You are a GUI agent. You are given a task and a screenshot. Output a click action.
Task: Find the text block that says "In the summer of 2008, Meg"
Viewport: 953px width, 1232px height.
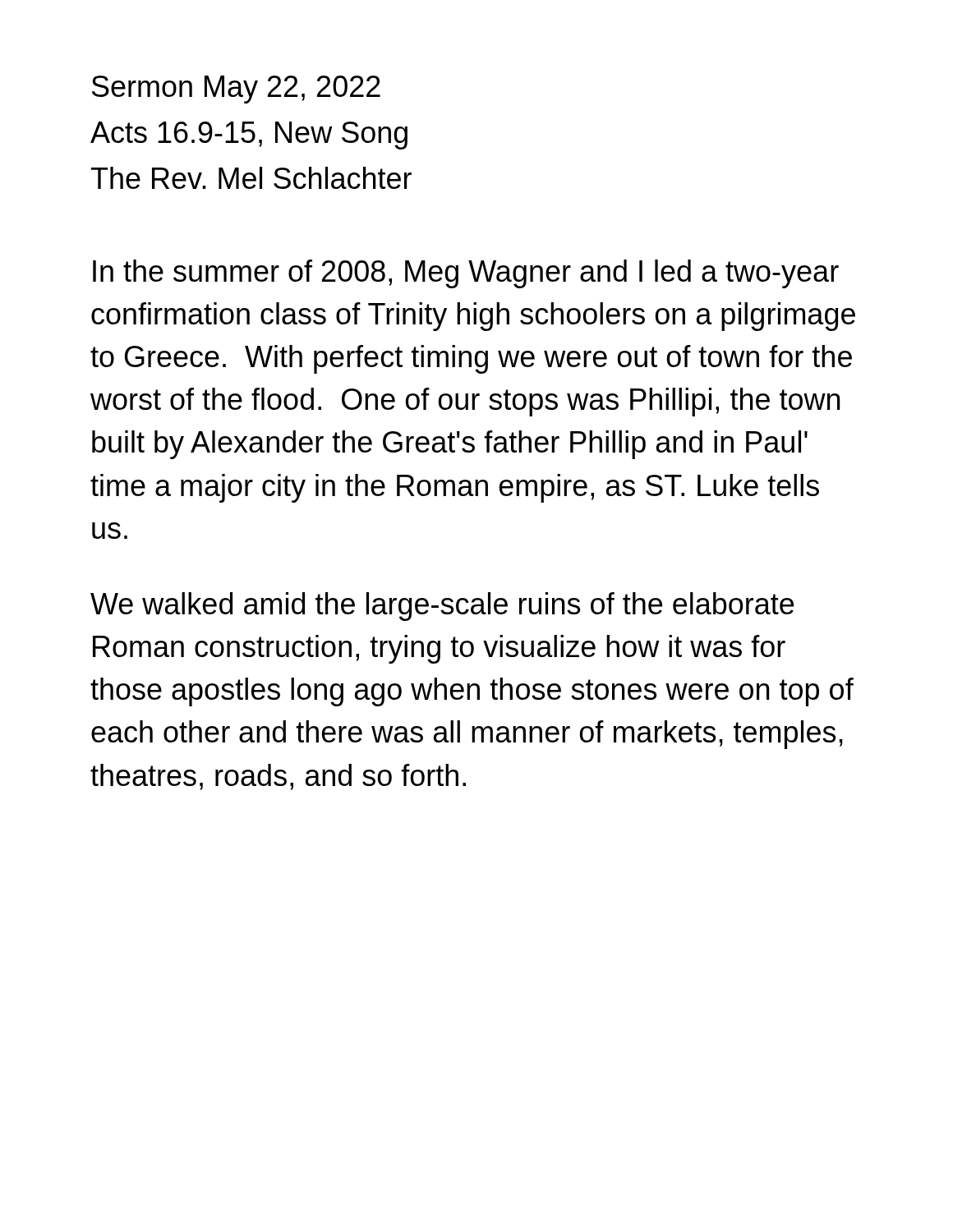tap(473, 400)
